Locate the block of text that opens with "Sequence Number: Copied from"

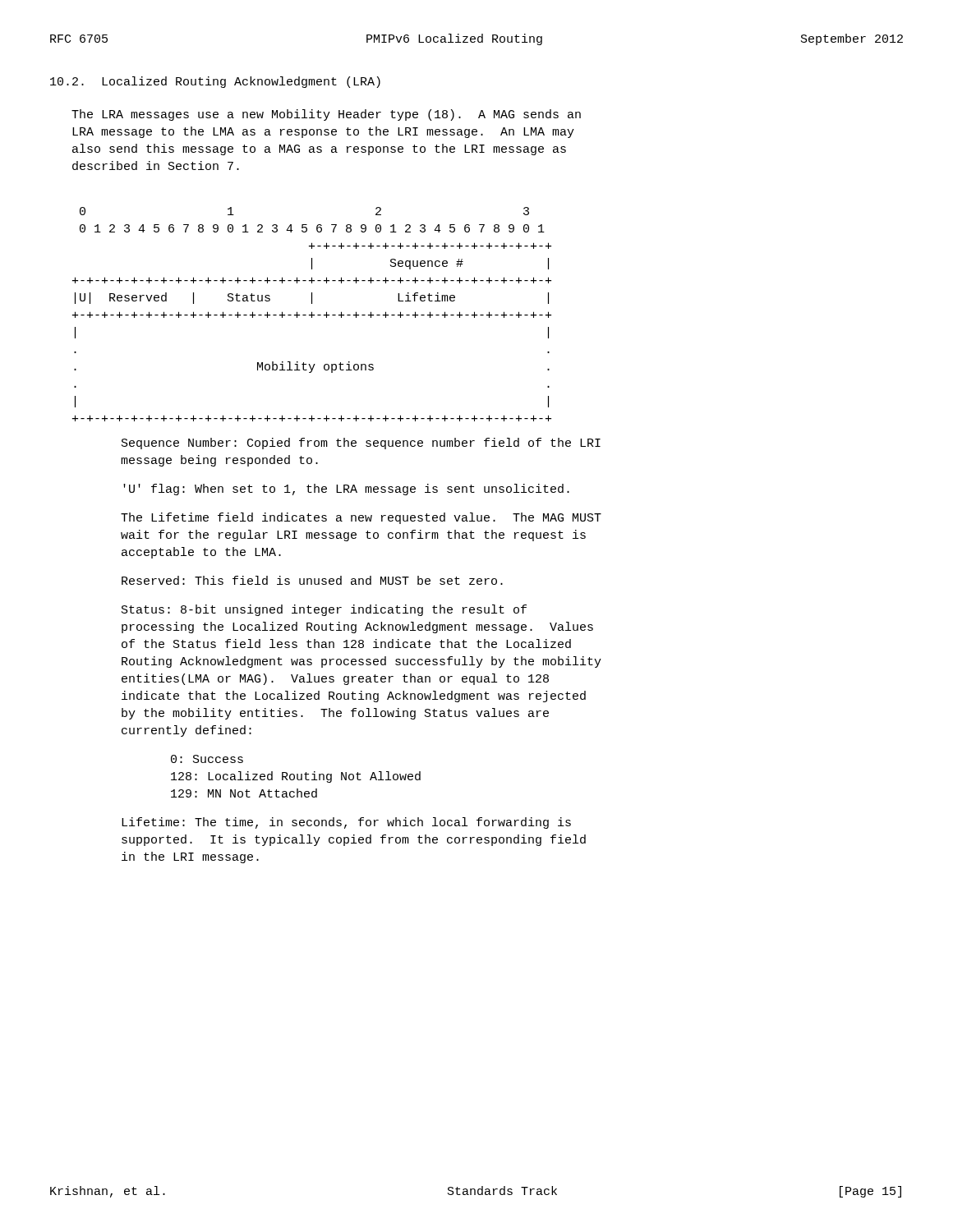point(501,453)
